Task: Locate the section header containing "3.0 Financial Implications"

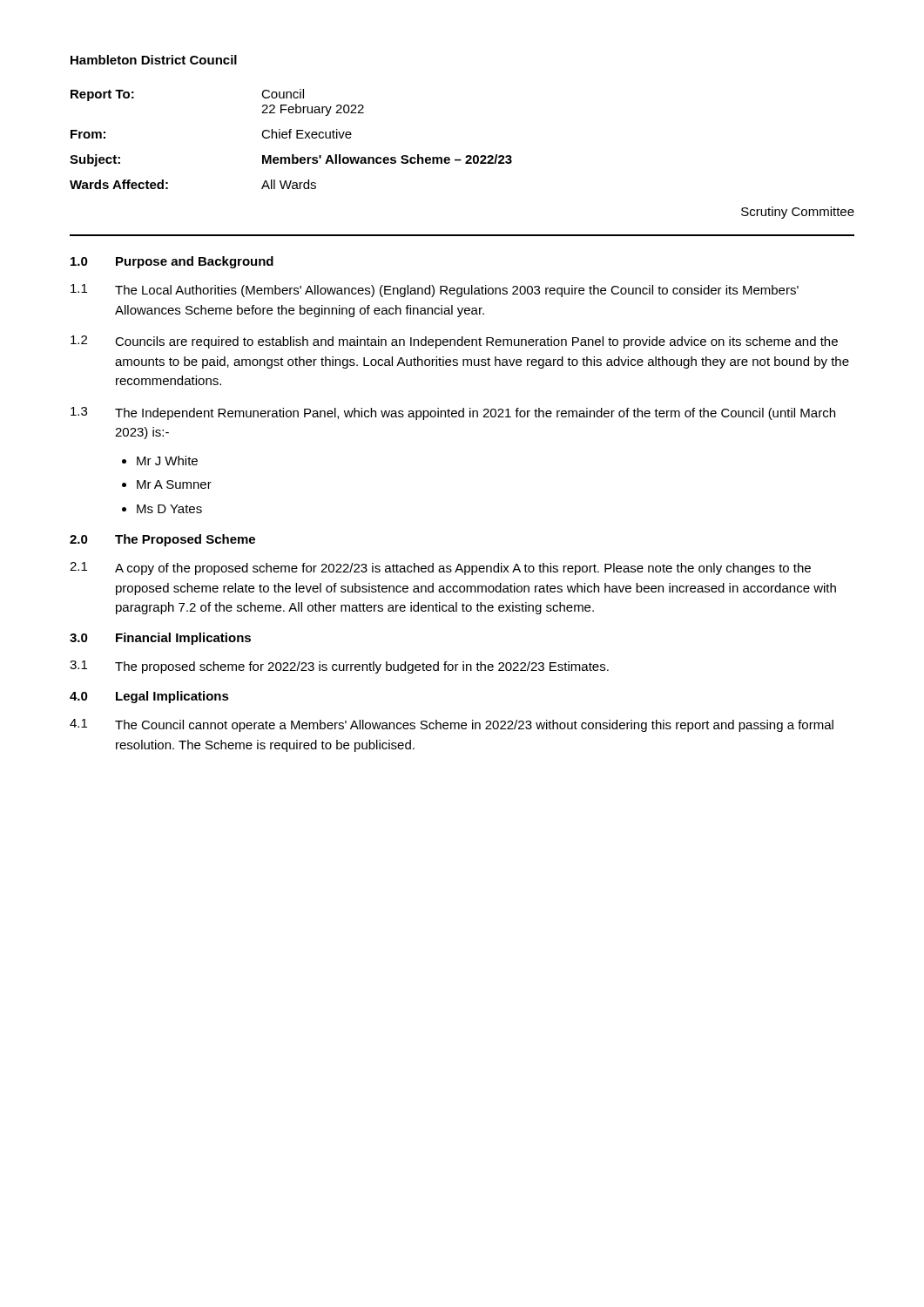Action: (x=161, y=637)
